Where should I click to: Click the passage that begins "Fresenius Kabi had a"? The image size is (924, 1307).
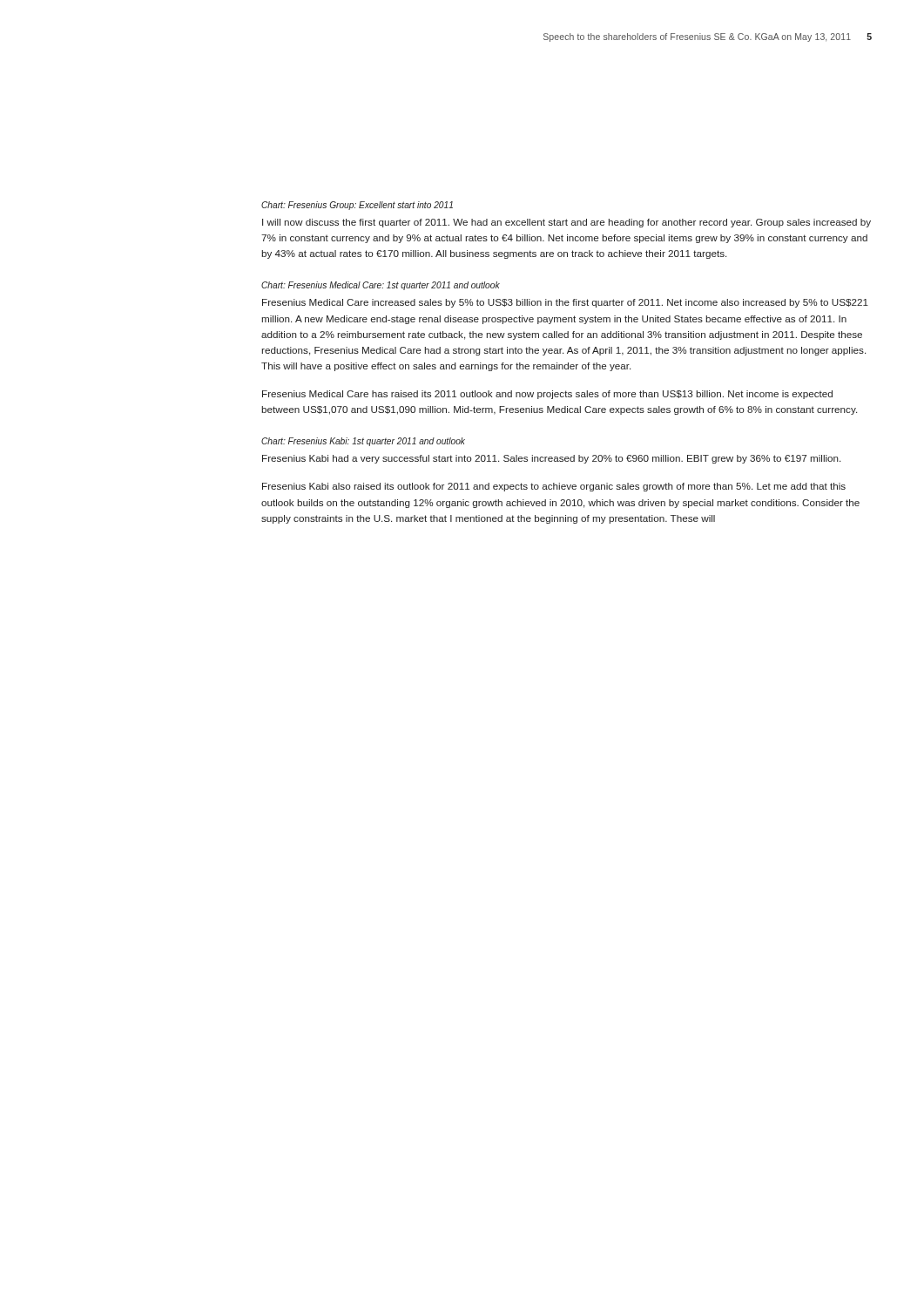tap(567, 459)
